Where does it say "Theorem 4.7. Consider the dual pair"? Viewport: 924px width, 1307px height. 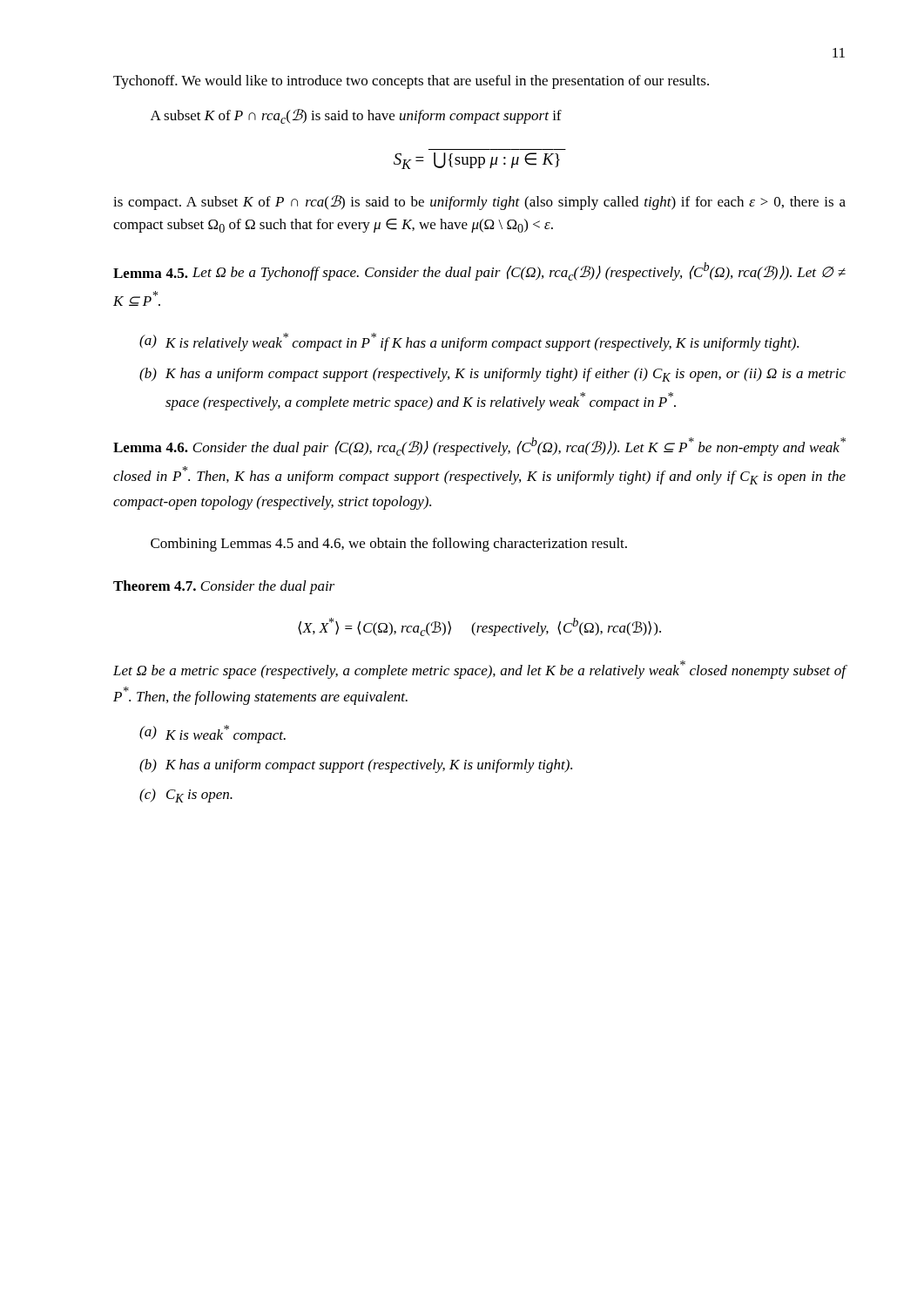click(x=224, y=587)
